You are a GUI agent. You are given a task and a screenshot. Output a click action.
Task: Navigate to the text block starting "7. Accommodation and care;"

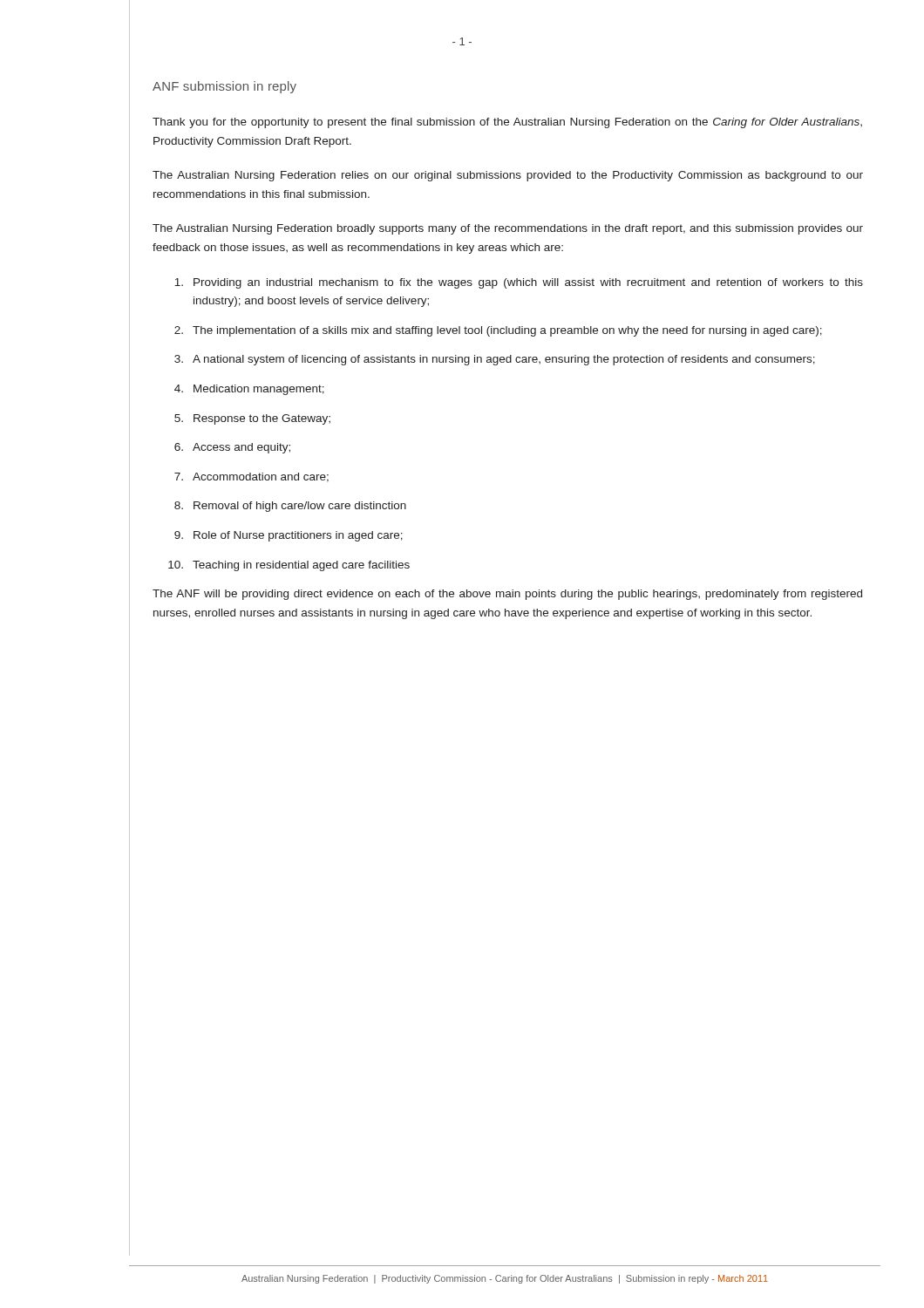[x=251, y=477]
